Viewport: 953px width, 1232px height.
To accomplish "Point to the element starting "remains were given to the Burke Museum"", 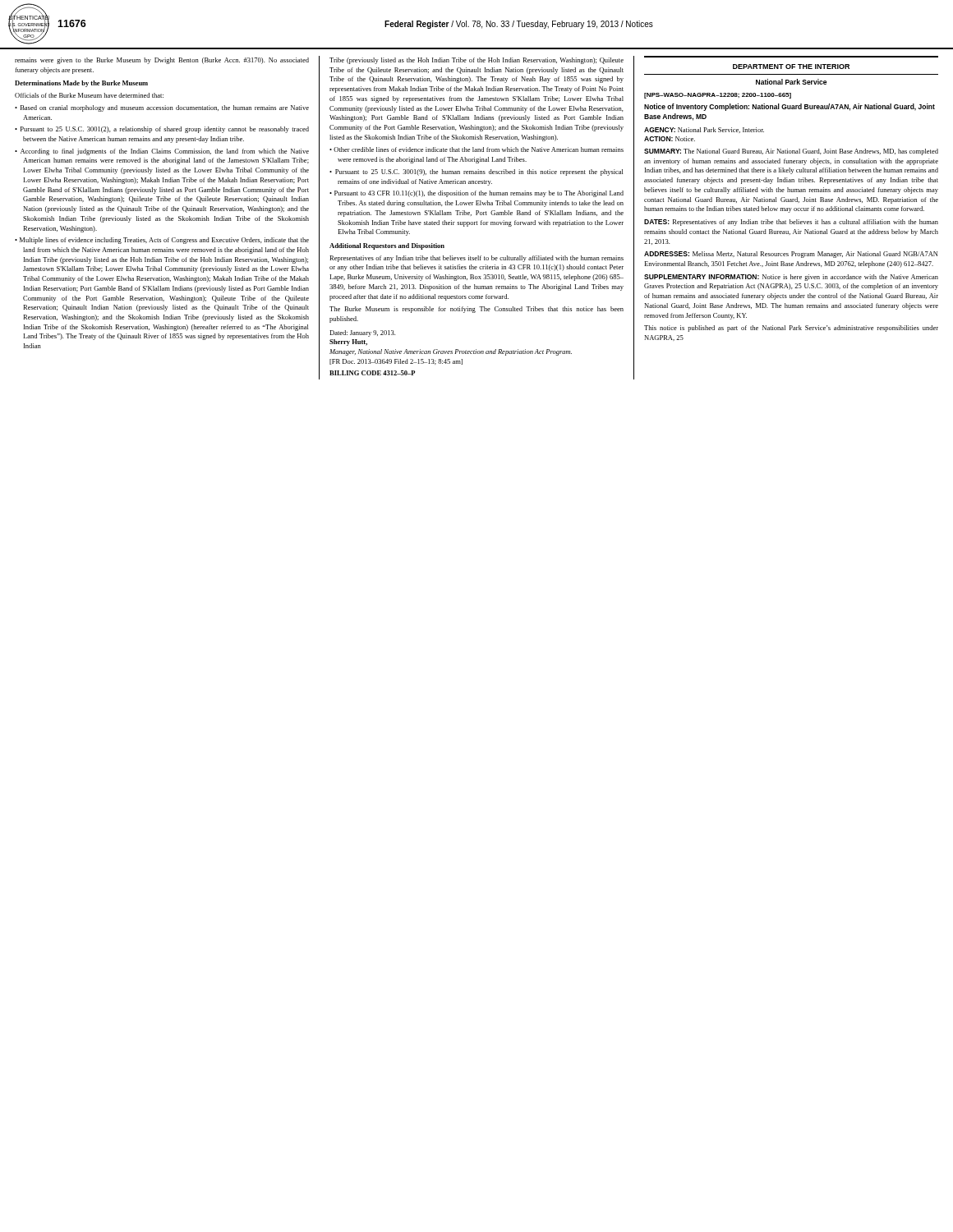I will 162,65.
